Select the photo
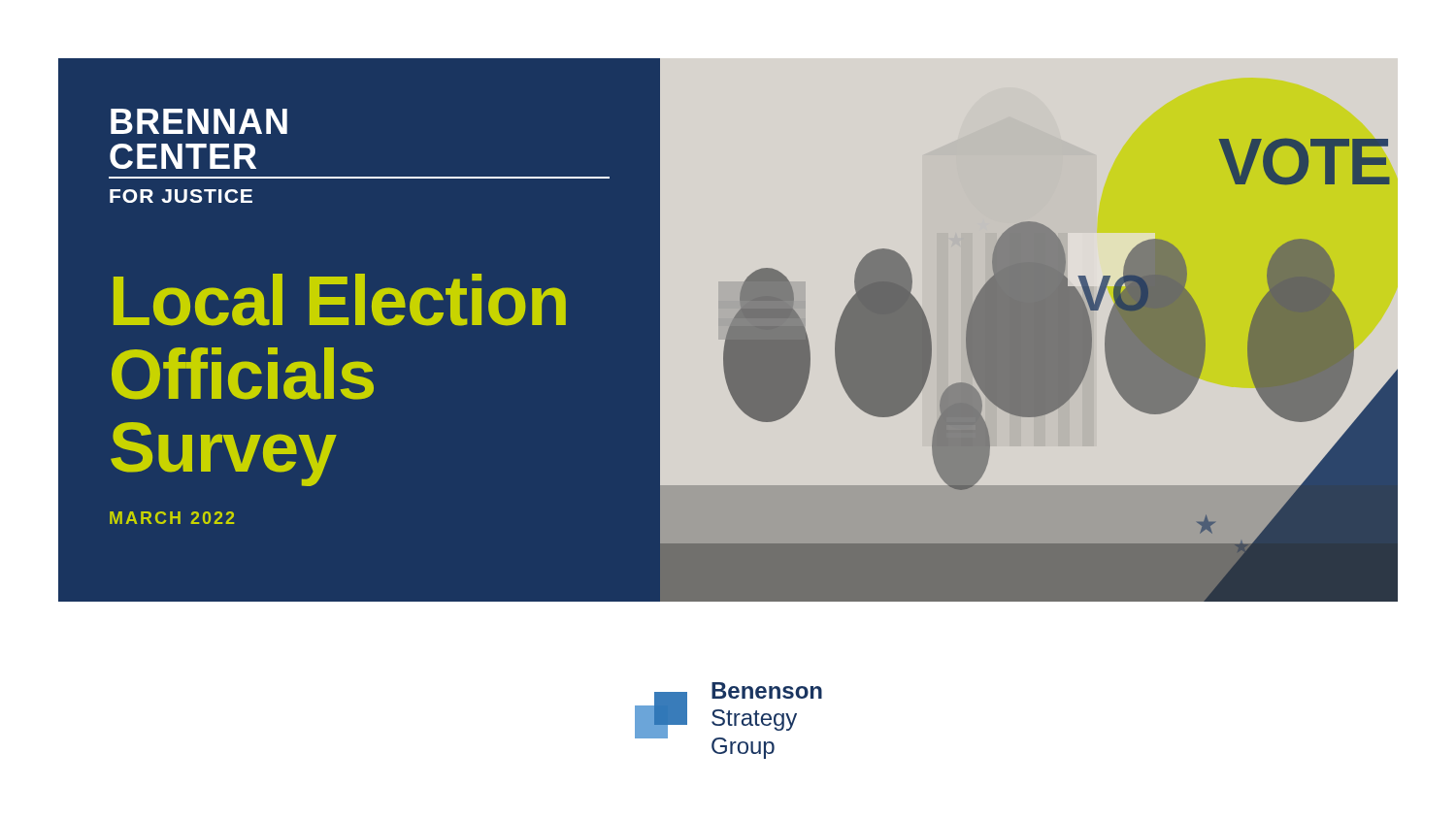The image size is (1456, 819). pos(1029,330)
